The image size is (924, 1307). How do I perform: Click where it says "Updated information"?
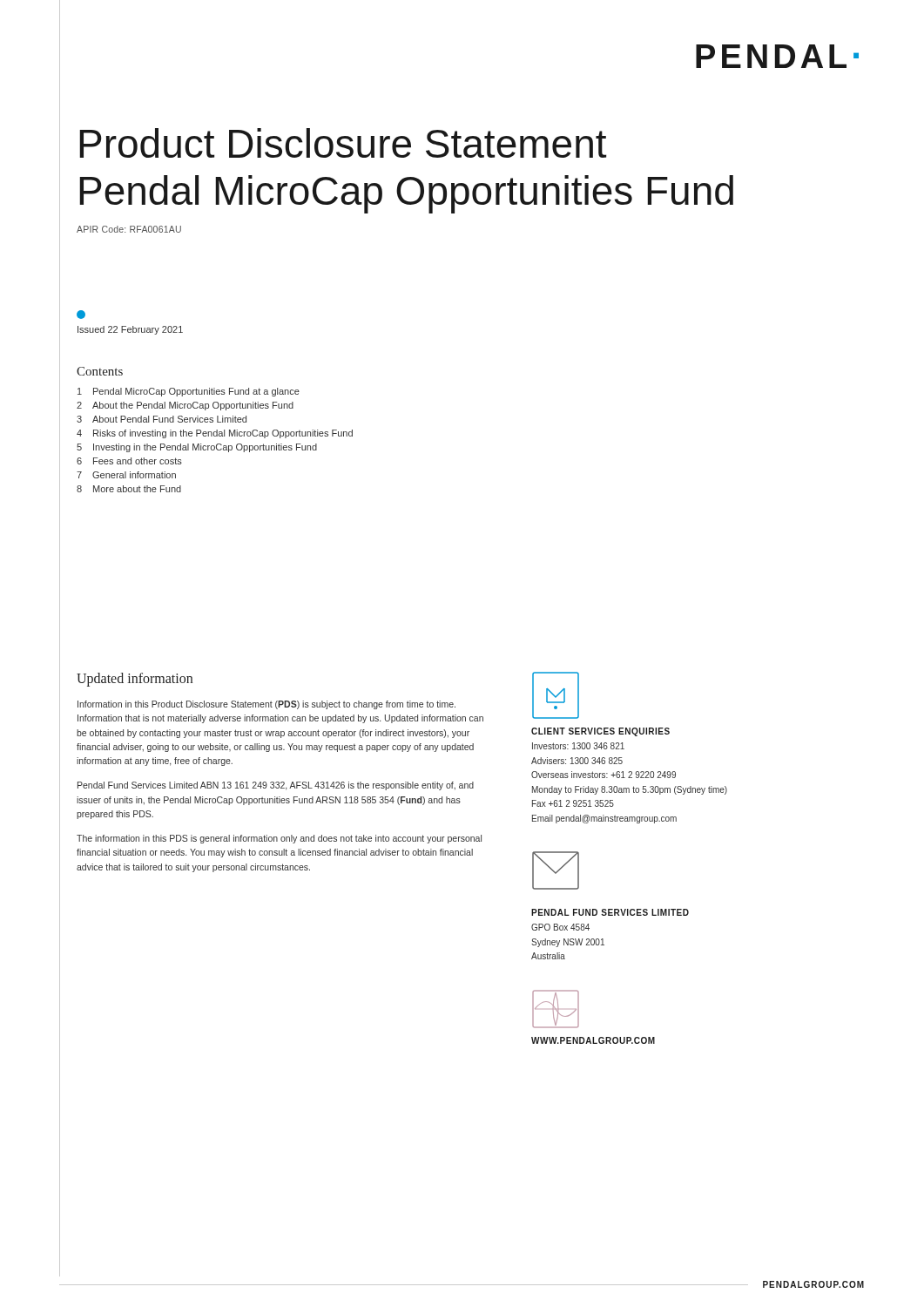pos(135,680)
